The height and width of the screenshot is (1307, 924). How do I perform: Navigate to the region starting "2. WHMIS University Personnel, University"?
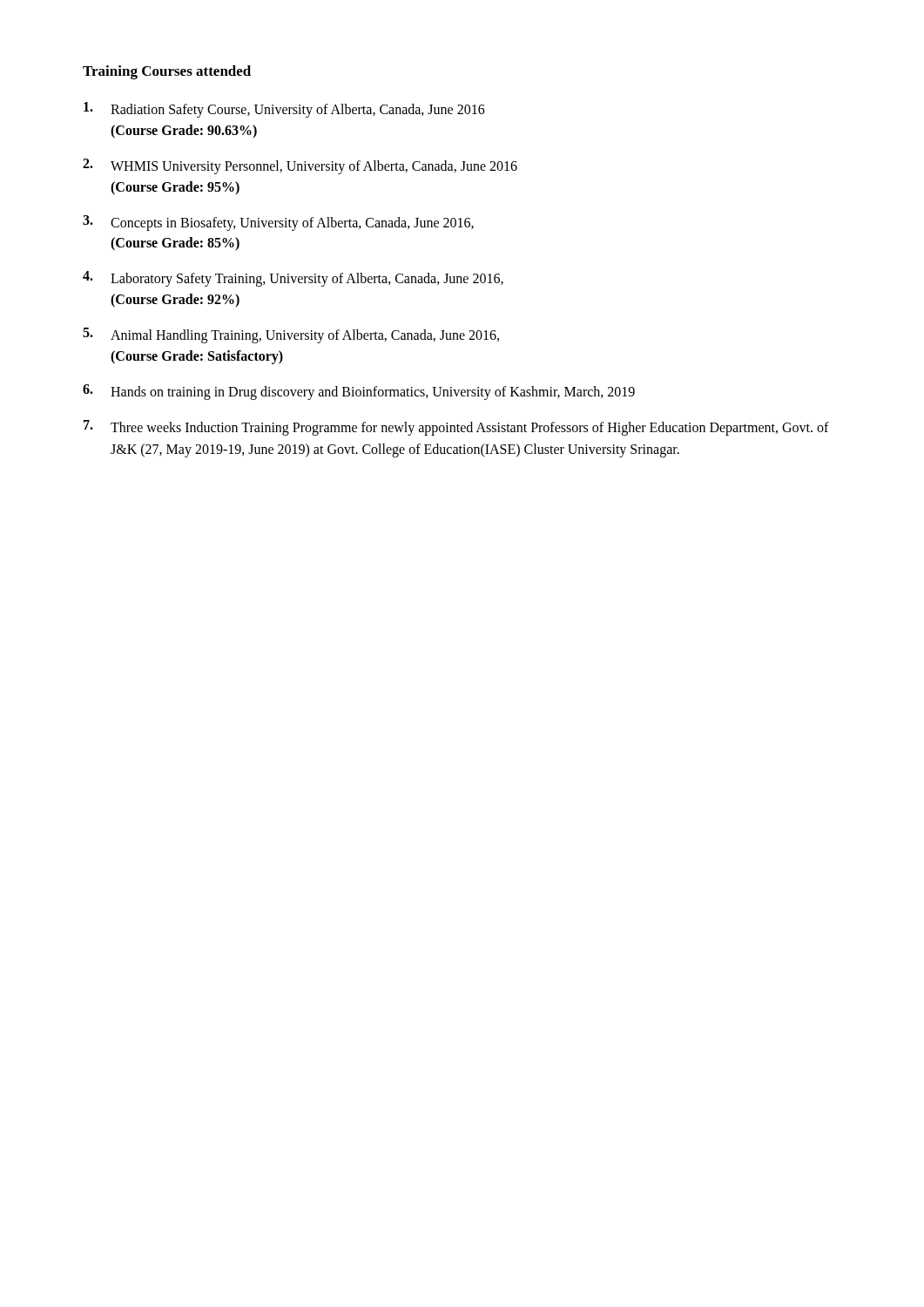tap(300, 166)
